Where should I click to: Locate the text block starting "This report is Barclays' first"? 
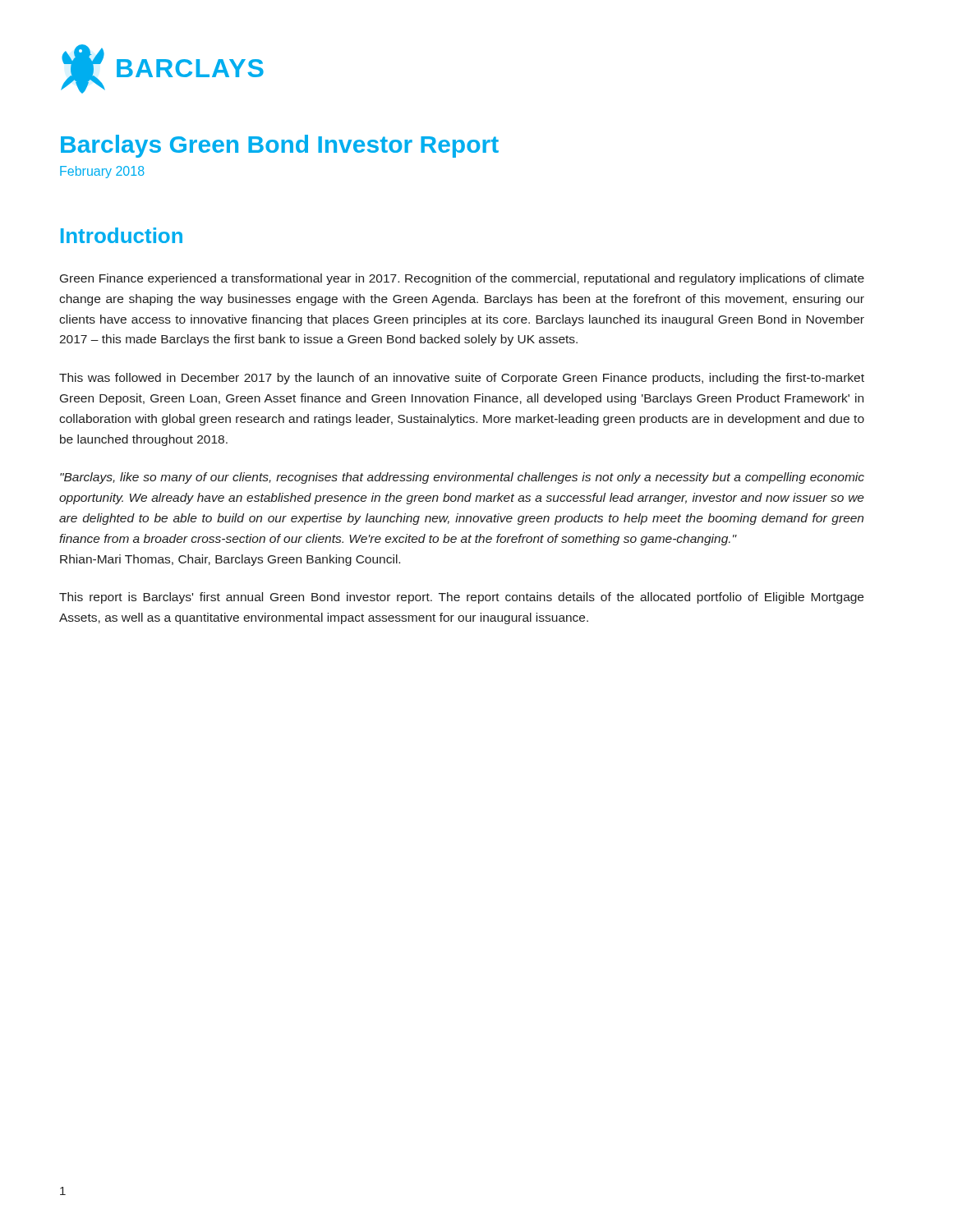point(462,607)
